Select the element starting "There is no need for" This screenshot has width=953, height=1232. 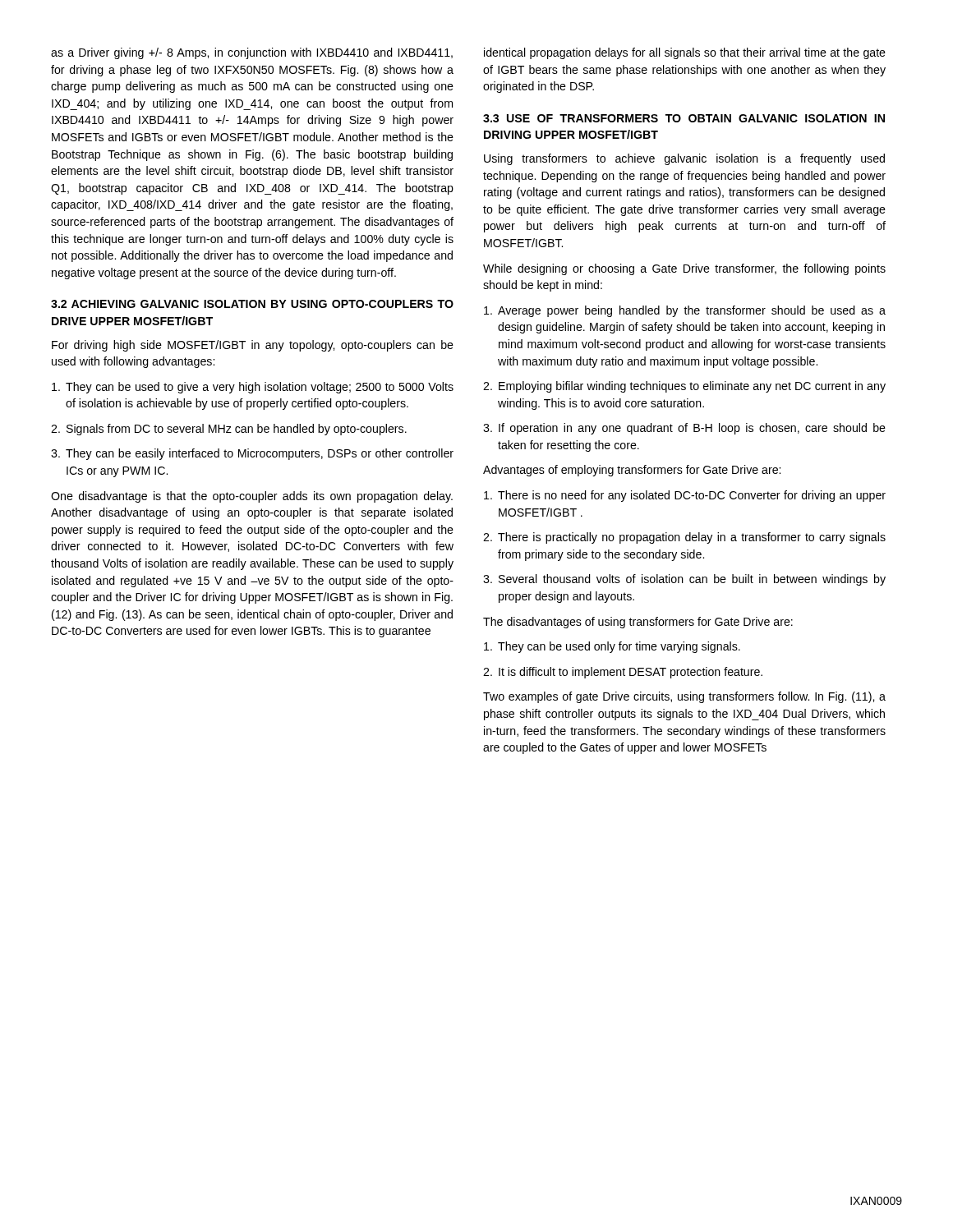[684, 504]
